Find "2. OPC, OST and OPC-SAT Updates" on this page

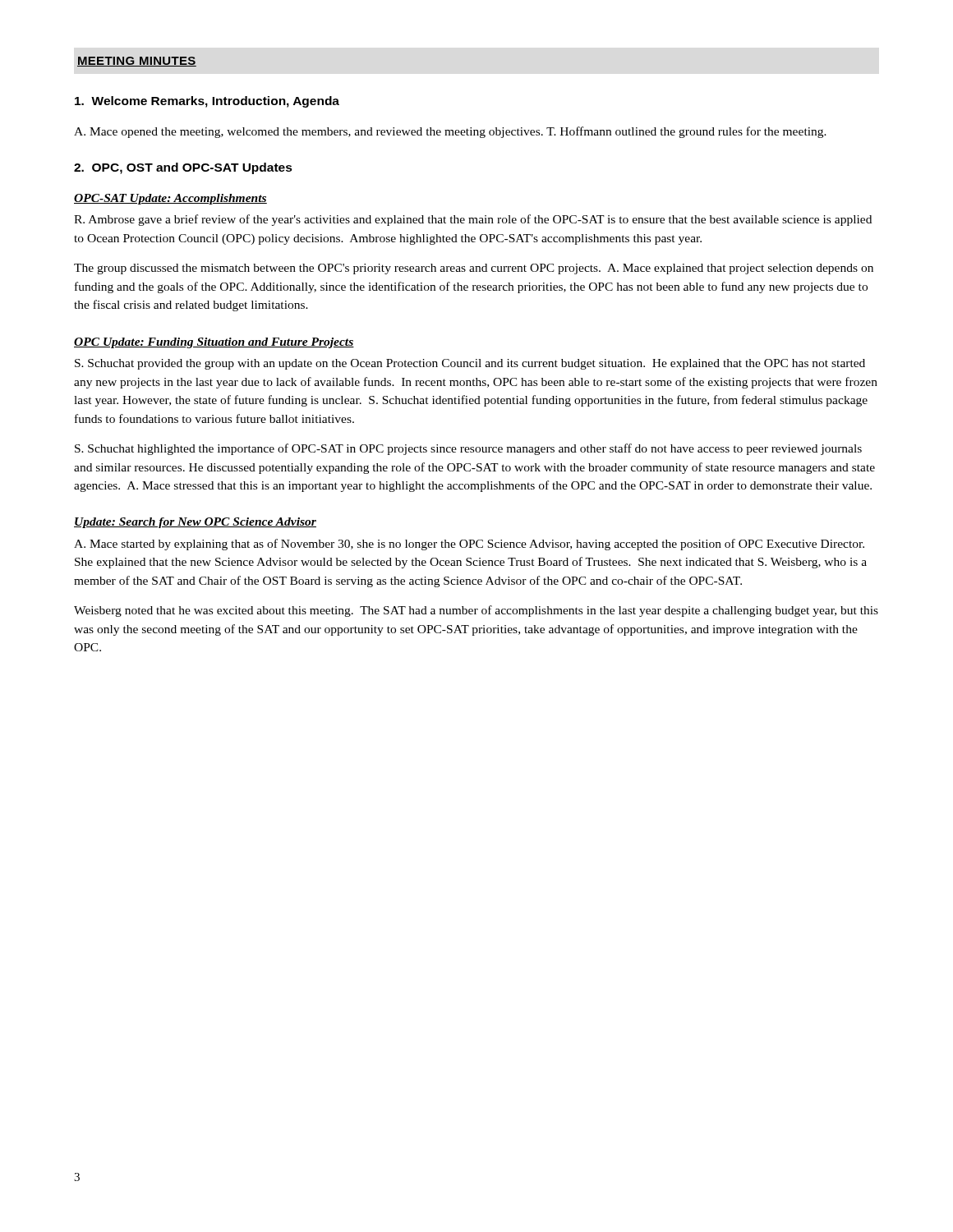(x=183, y=167)
